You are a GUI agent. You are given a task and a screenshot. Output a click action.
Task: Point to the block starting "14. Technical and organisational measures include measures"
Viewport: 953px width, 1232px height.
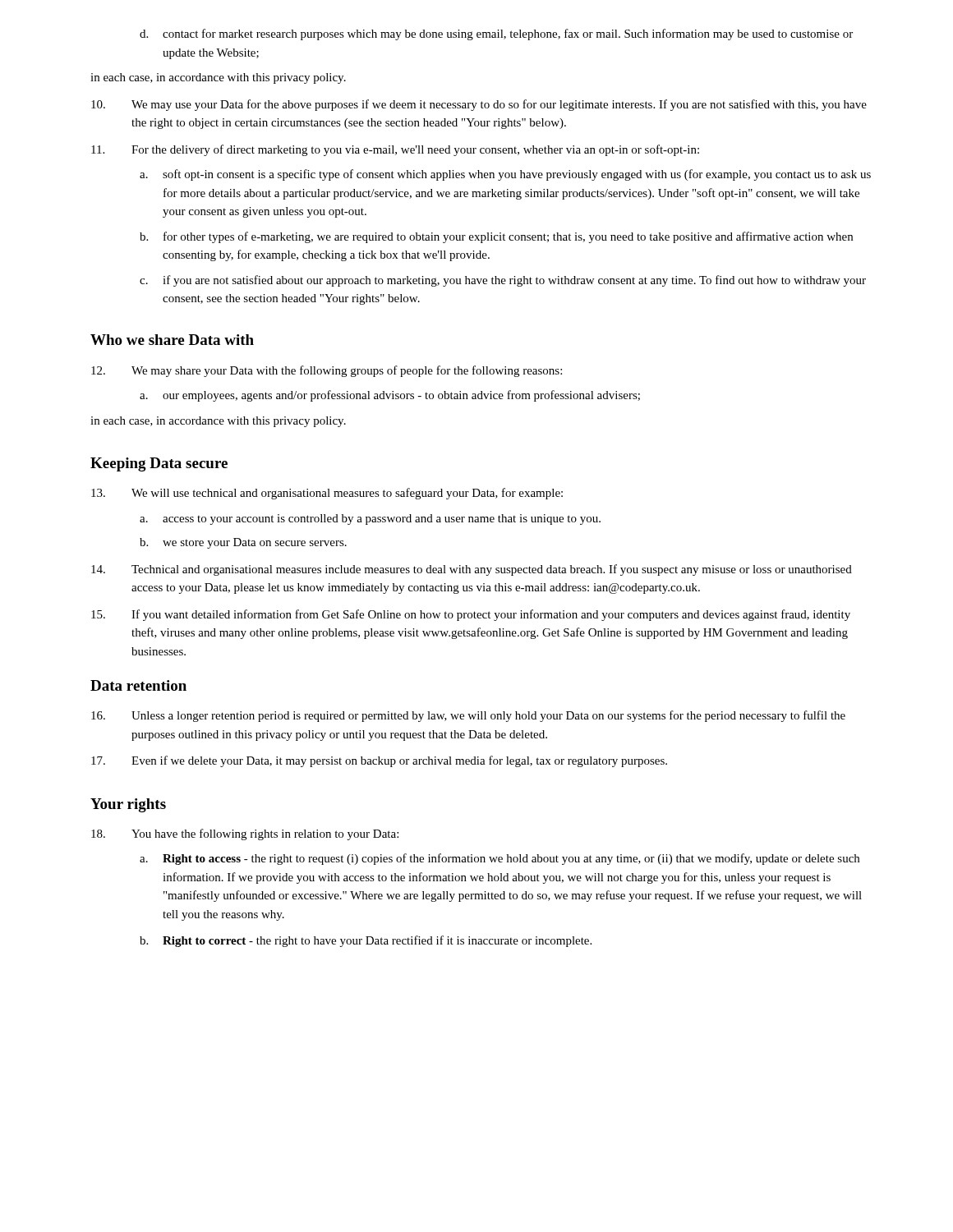pos(485,578)
